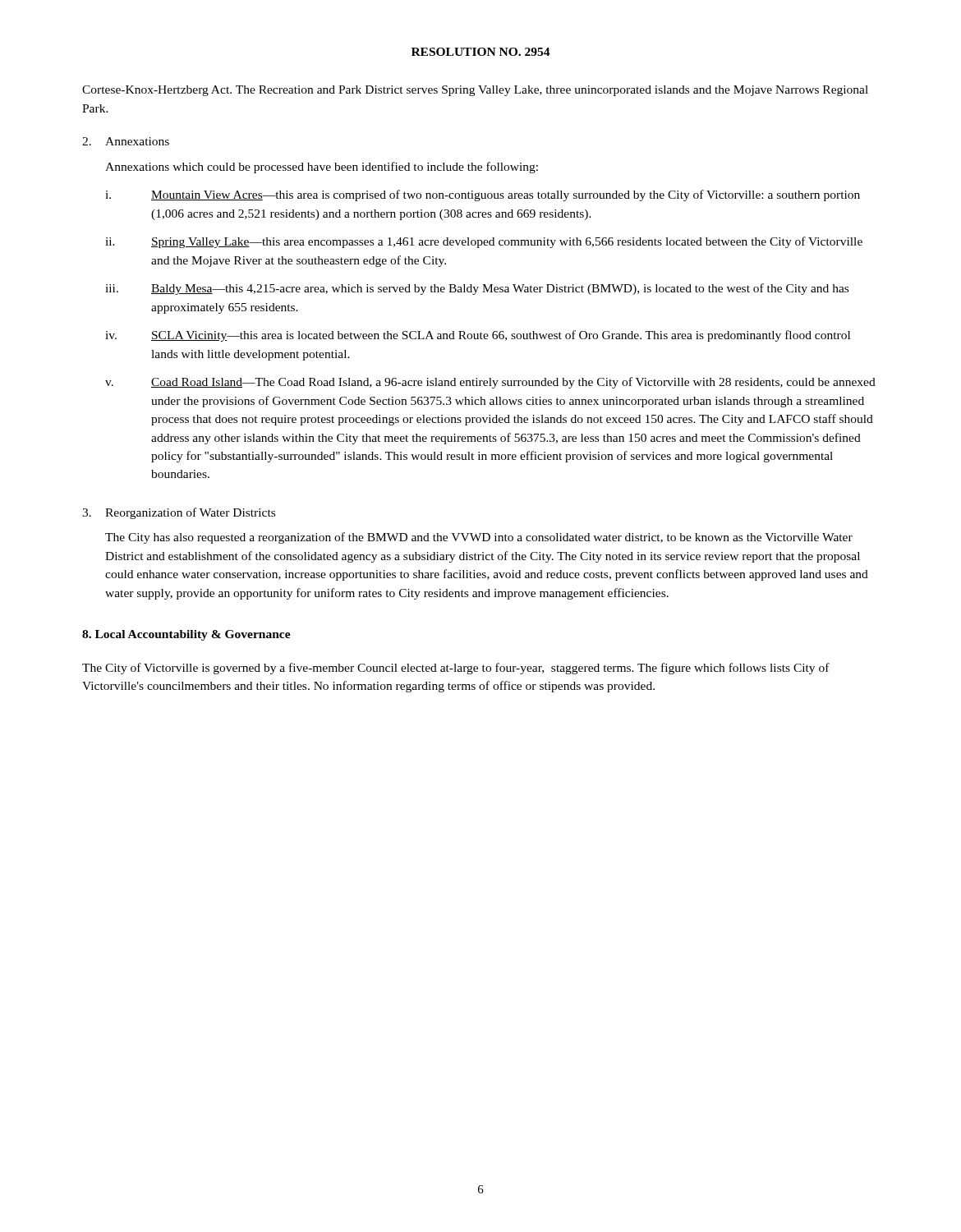Click on the text block that reads "The City has also requested a"
The height and width of the screenshot is (1232, 961).
(487, 565)
